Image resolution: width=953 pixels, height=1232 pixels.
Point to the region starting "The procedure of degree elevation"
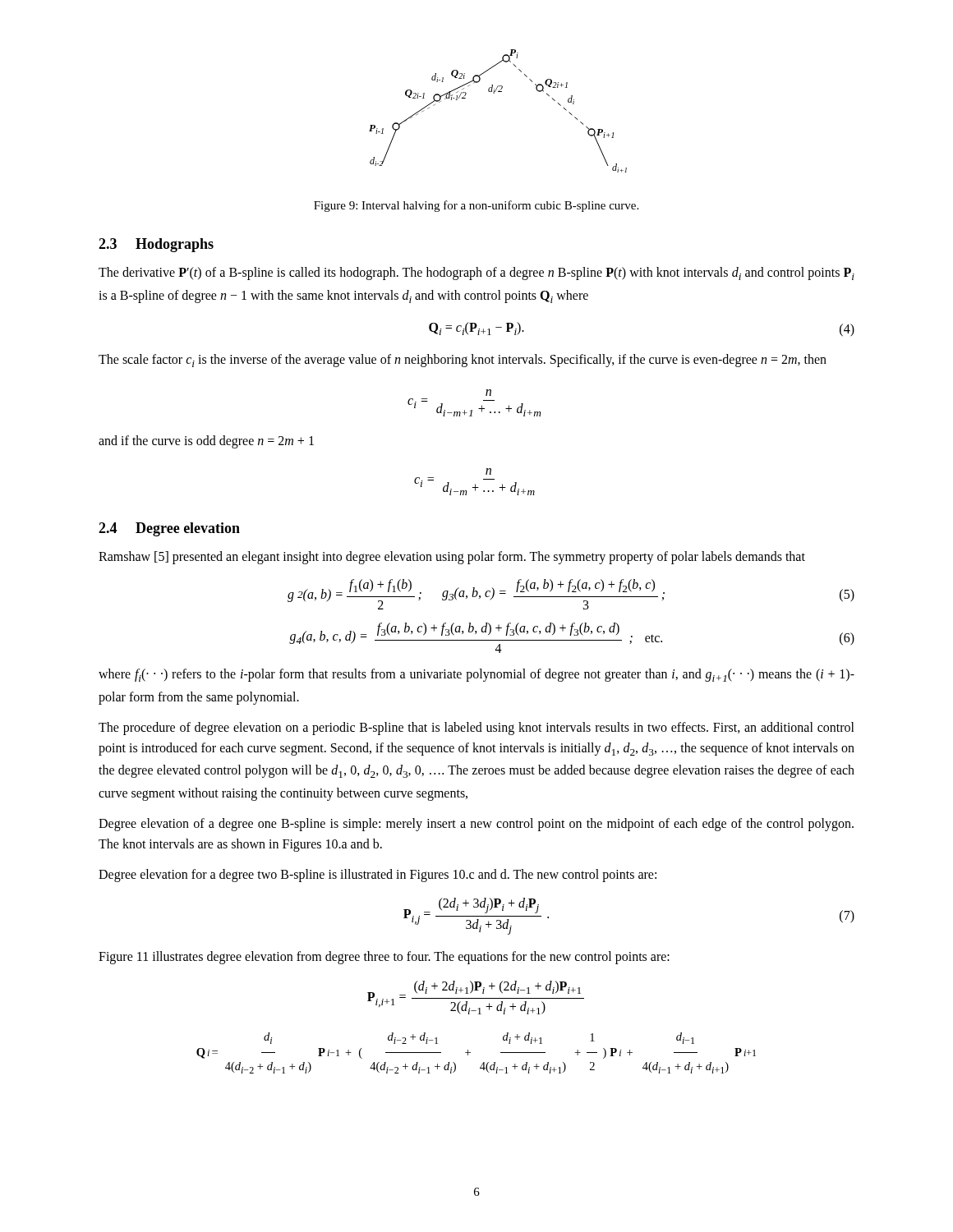coord(476,760)
